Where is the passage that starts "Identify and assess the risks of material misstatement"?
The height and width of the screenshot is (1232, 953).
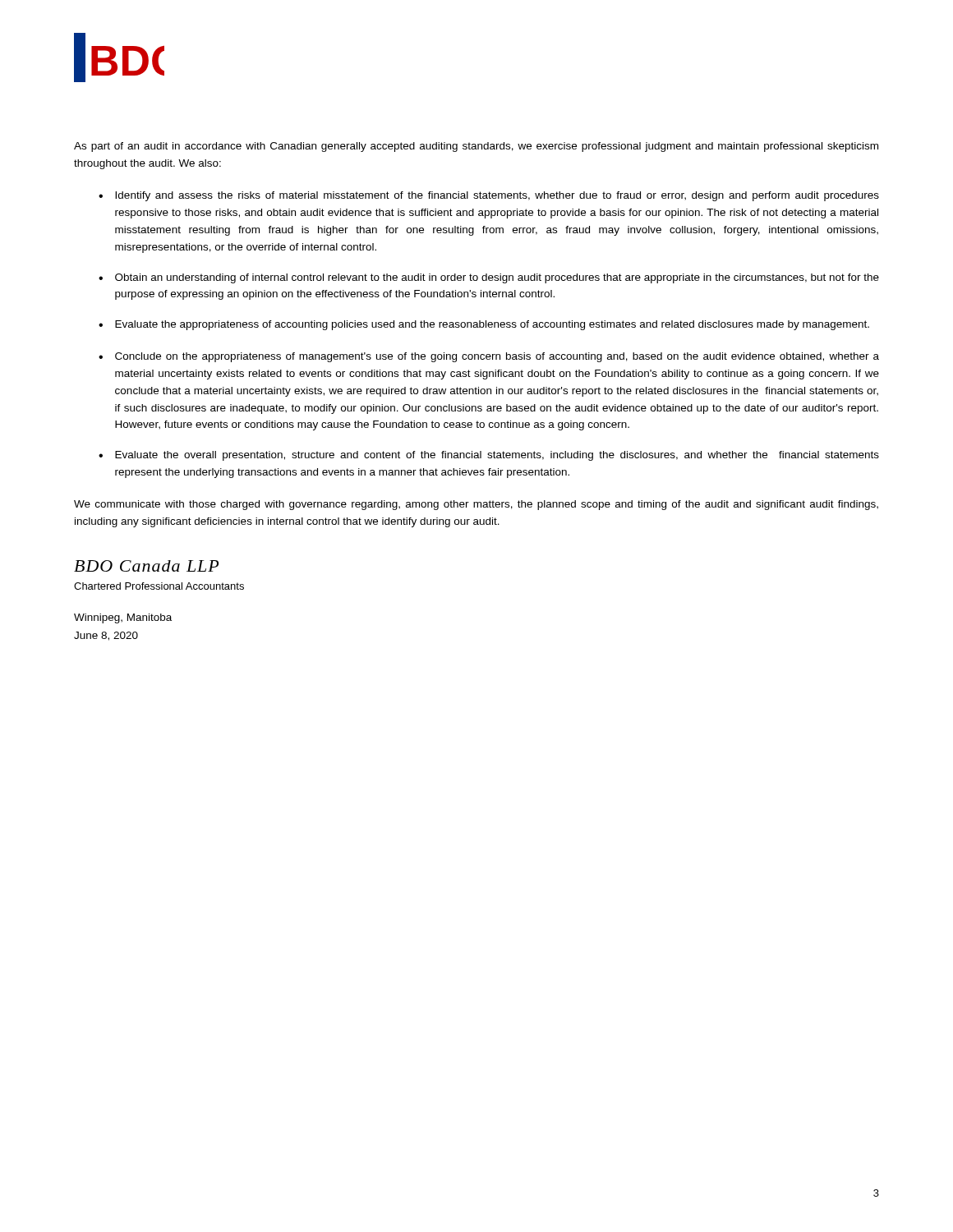[497, 222]
